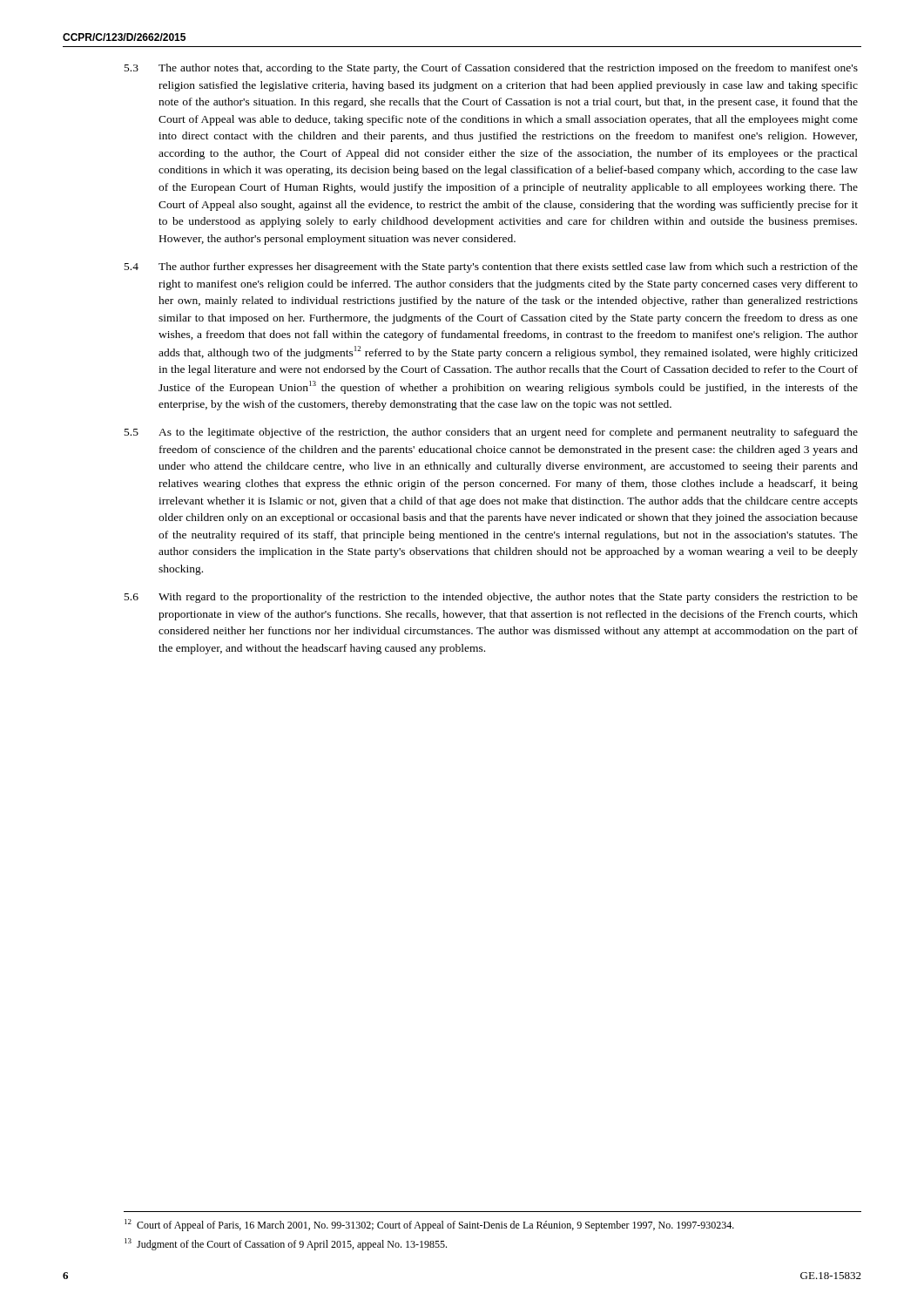Image resolution: width=924 pixels, height=1307 pixels.
Task: Where is the passage that starts "4The author further expresses her"?
Action: 491,335
